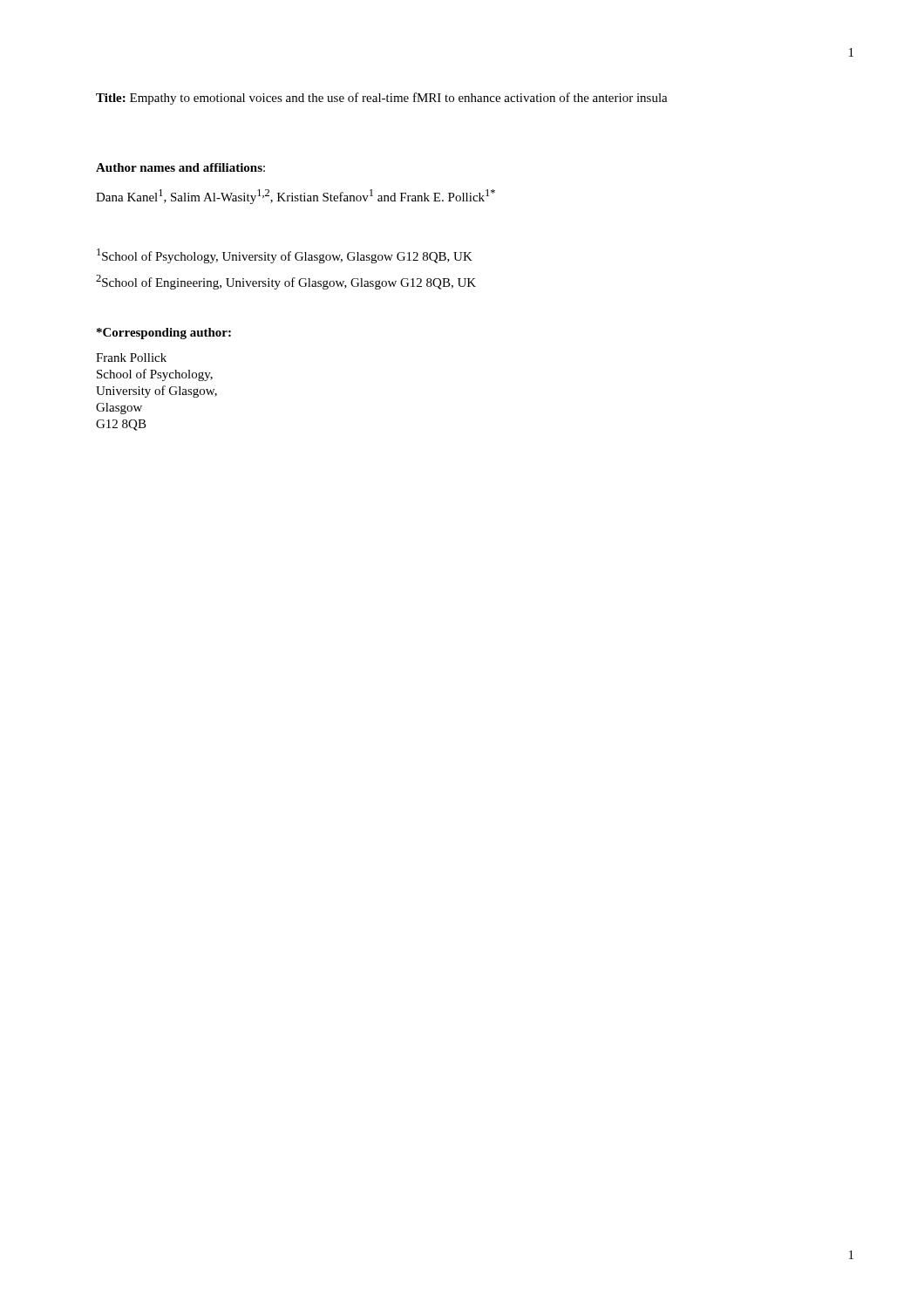Where is the title that starts "Title: Empathy to emotional"?
This screenshot has height=1308, width=924.
coord(382,98)
